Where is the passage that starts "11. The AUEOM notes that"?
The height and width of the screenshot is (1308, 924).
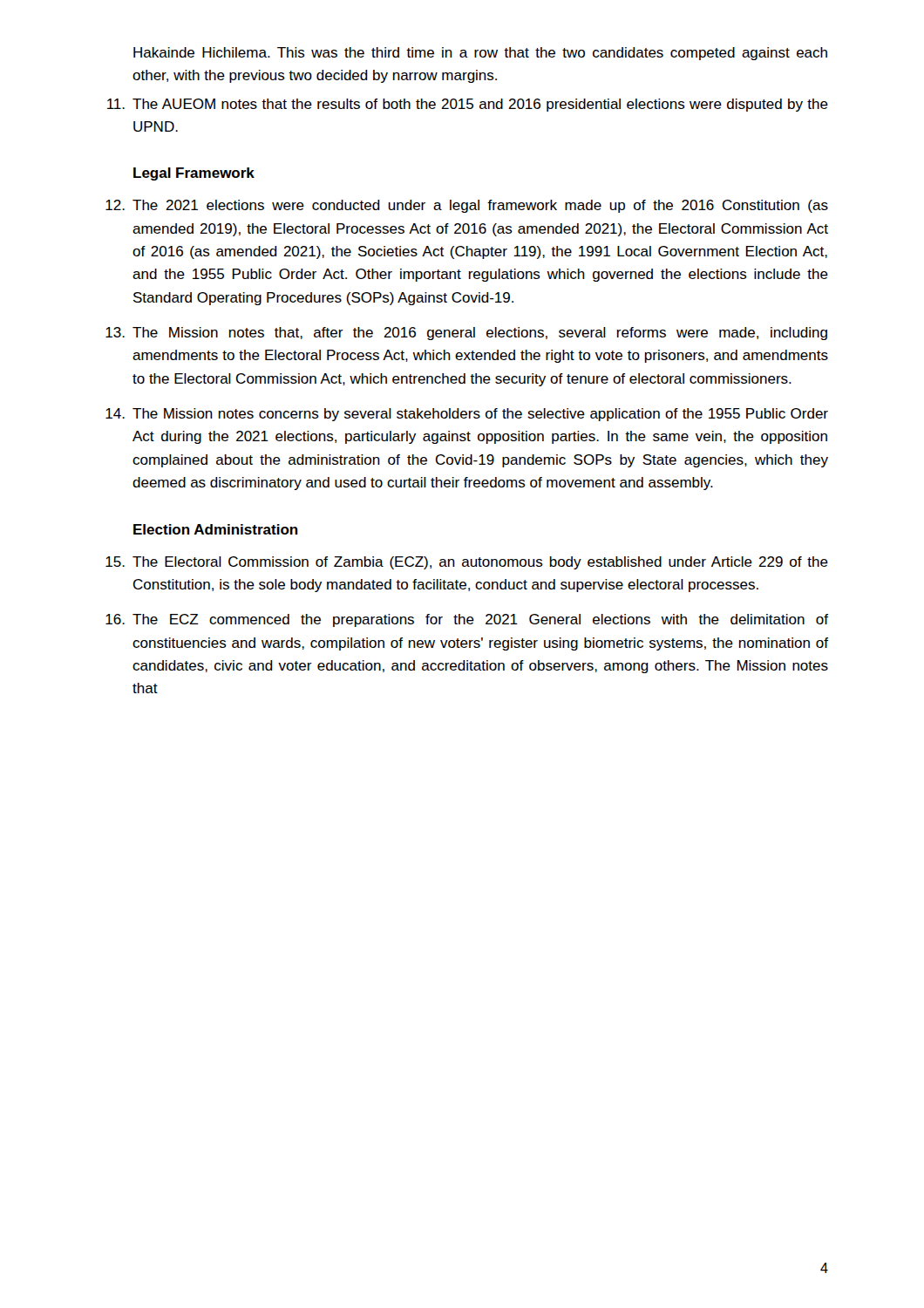click(462, 116)
